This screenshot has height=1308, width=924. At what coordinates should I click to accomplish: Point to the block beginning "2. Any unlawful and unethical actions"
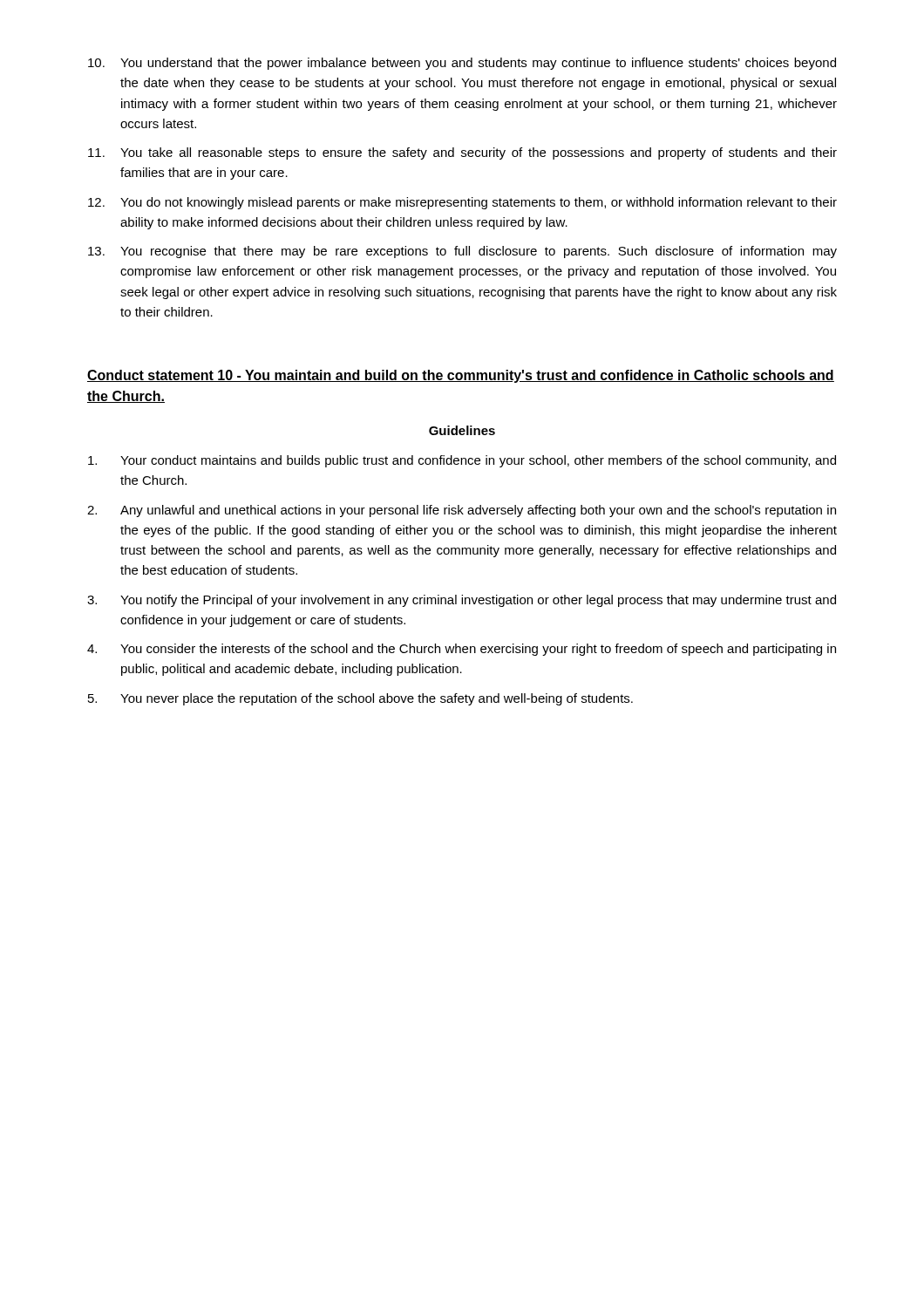tap(462, 540)
